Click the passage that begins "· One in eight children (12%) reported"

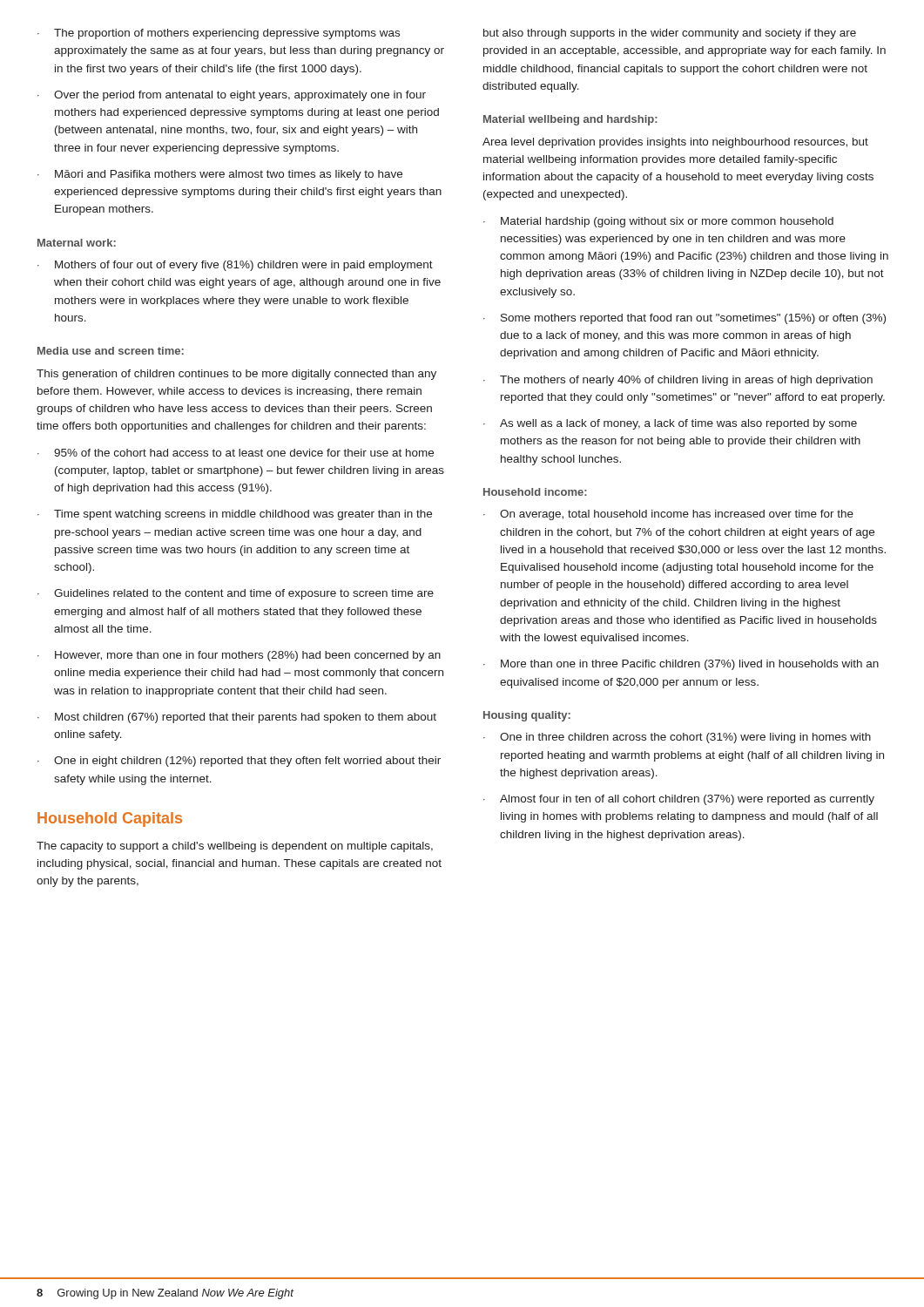(x=240, y=770)
